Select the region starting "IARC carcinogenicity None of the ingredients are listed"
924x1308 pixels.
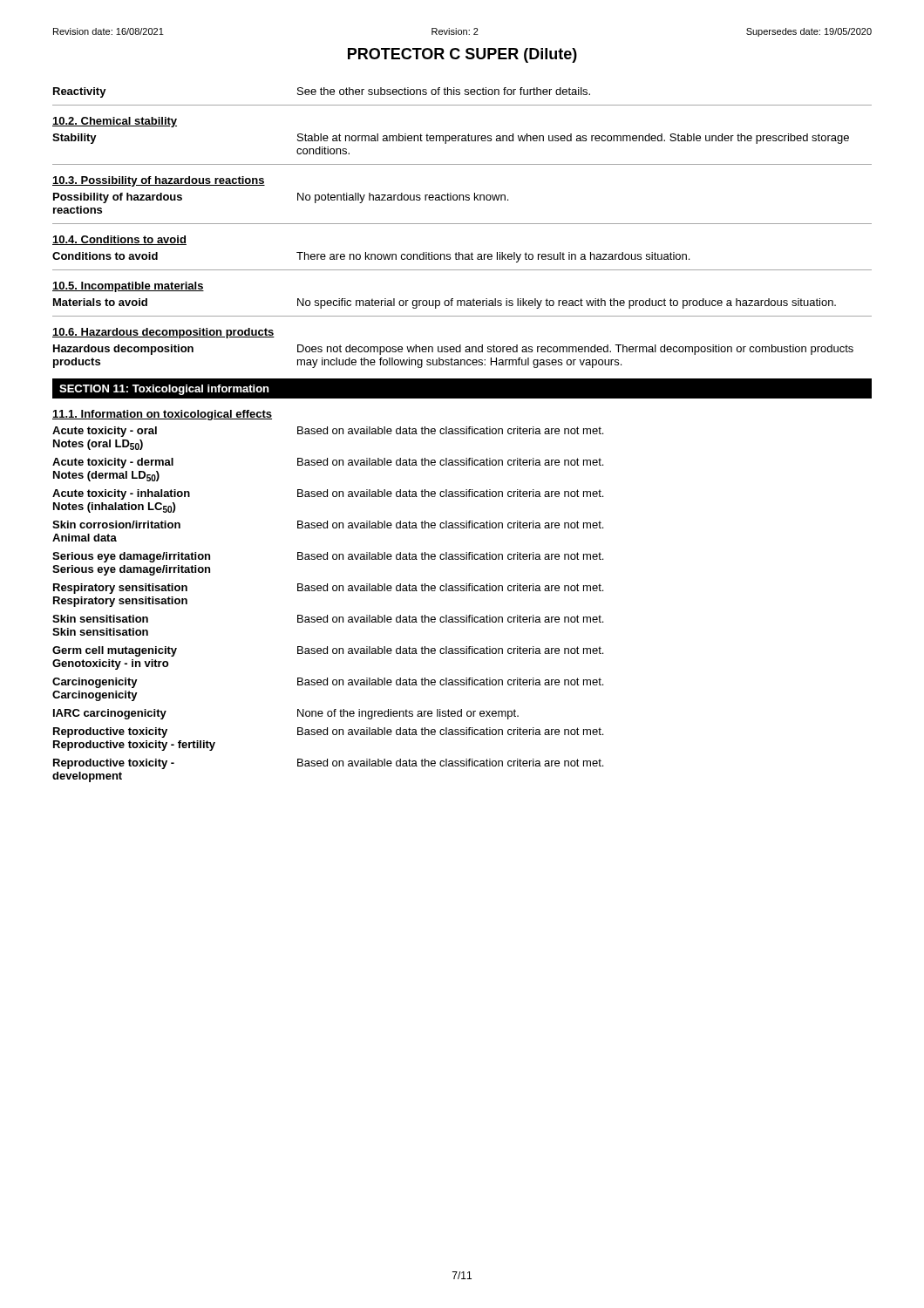coord(462,713)
